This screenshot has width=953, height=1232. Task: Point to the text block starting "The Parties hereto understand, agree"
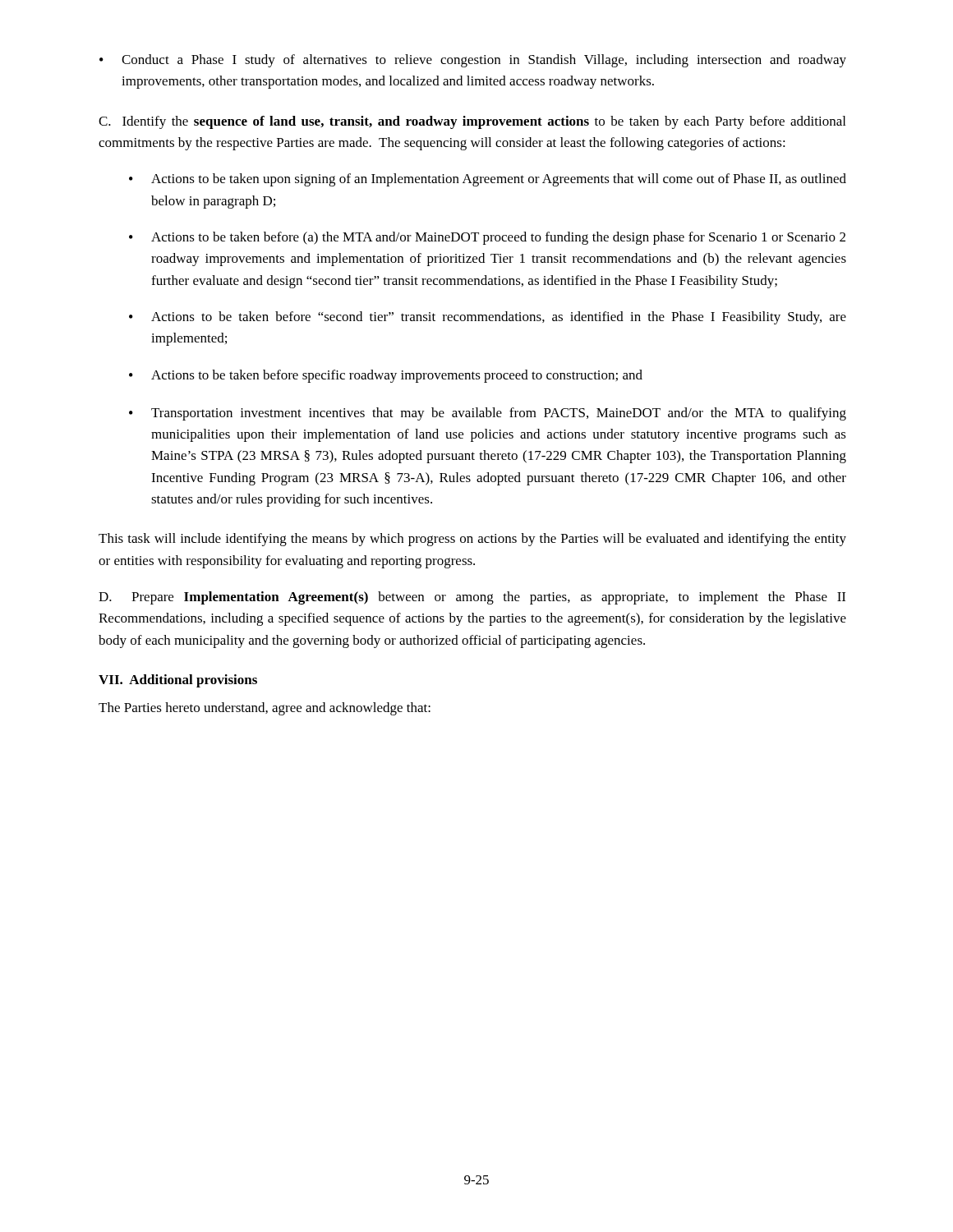265,708
